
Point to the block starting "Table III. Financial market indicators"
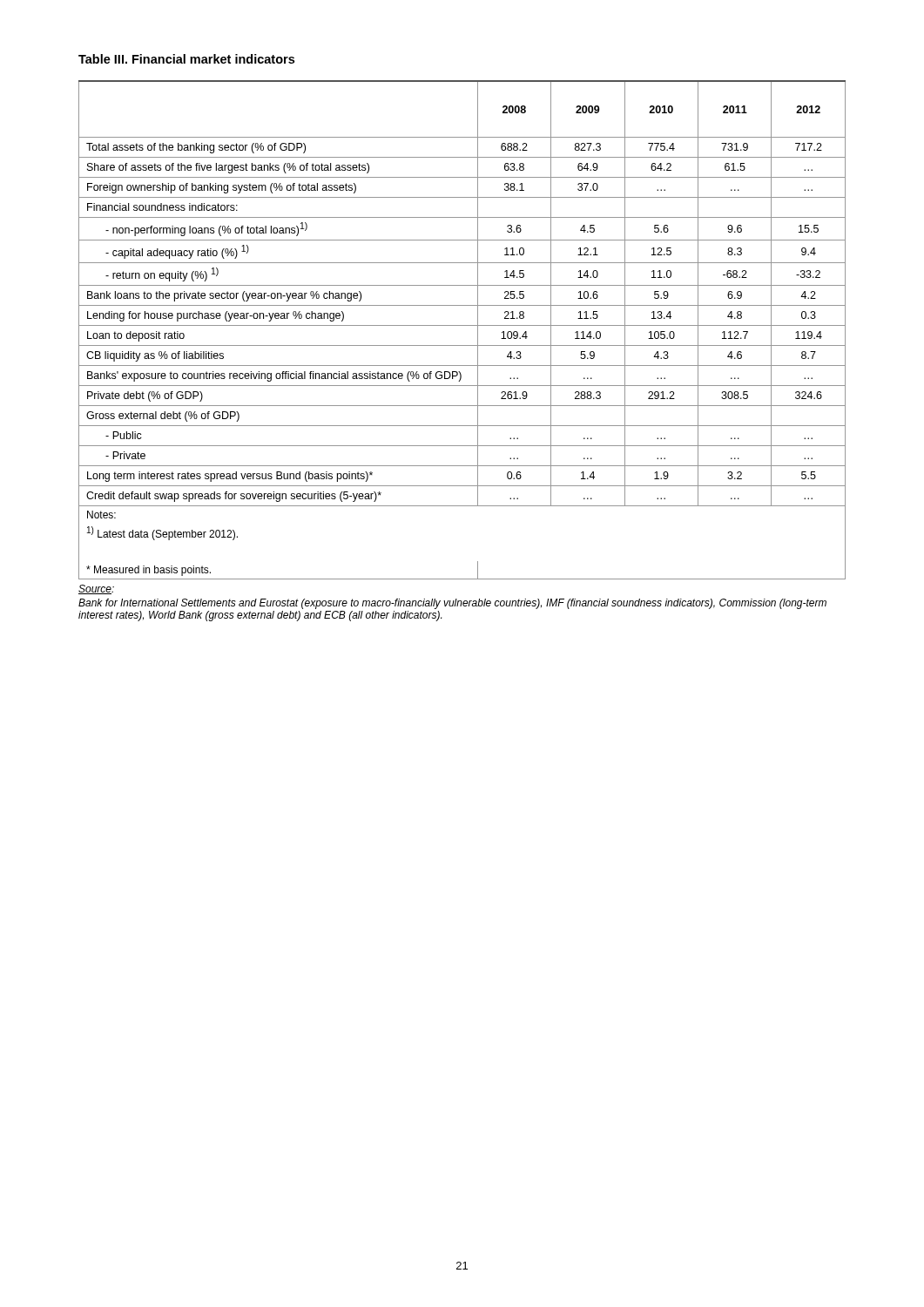[187, 59]
